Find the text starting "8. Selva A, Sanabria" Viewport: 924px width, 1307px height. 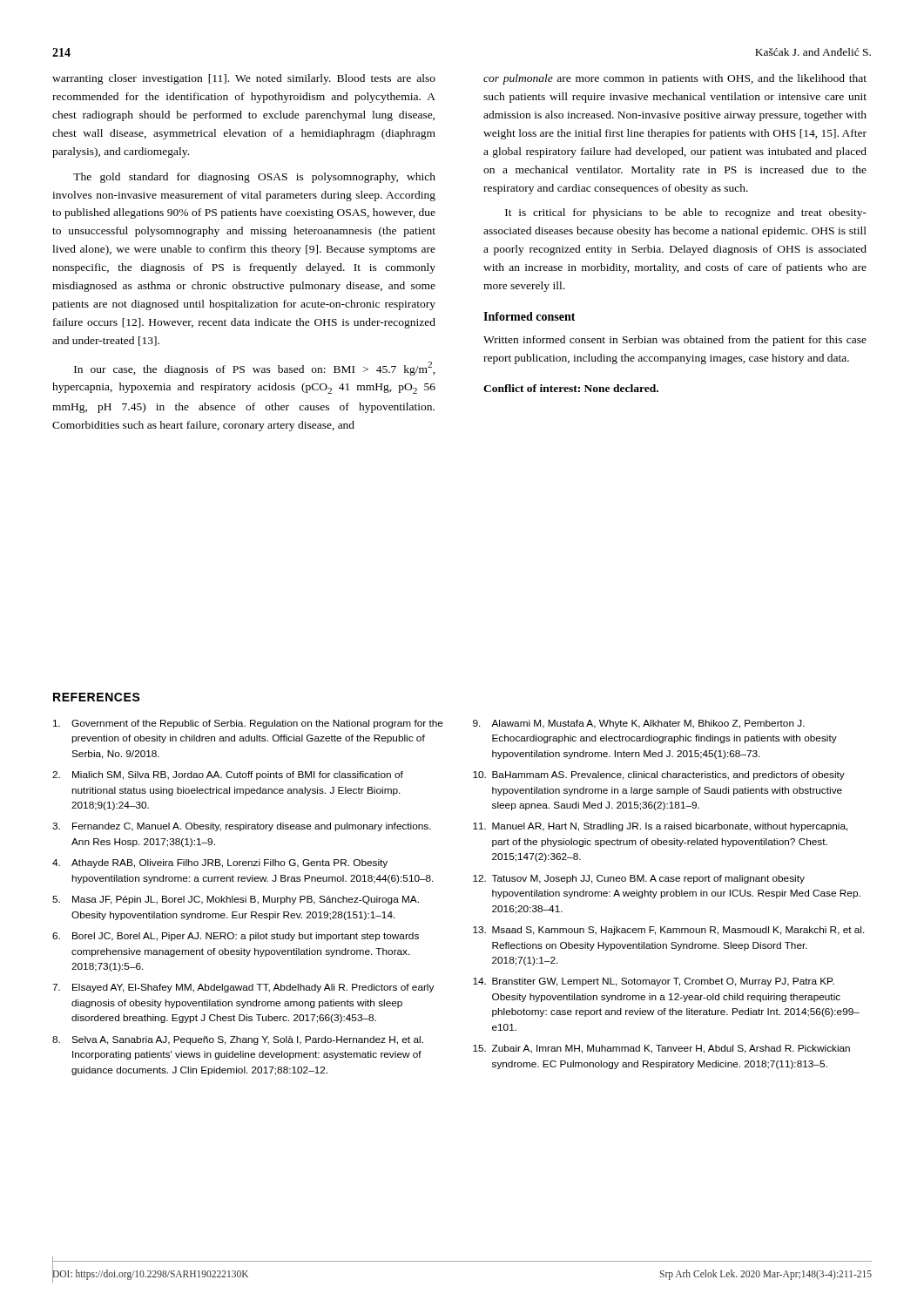click(249, 1055)
